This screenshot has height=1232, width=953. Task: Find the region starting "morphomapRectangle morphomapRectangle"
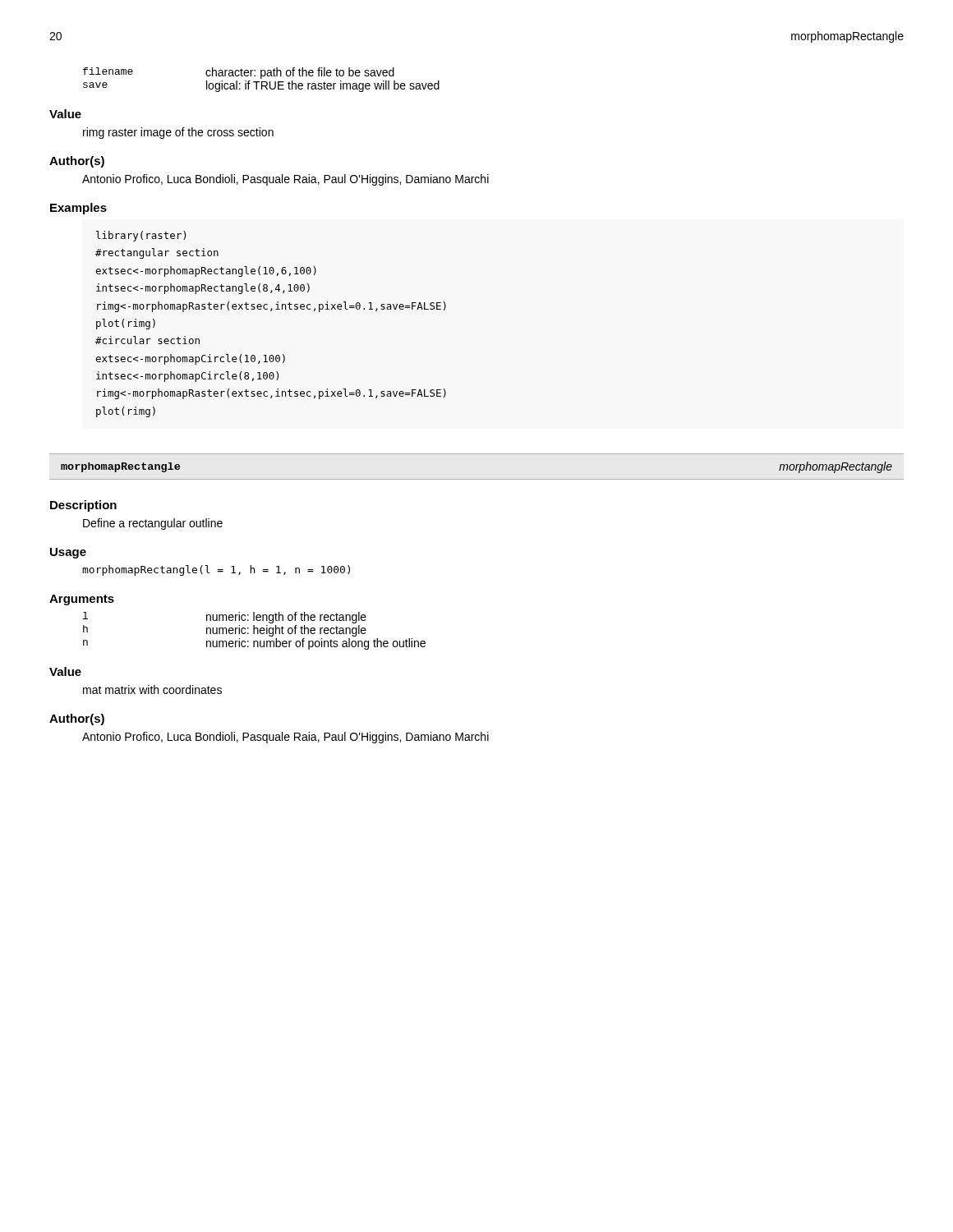click(476, 467)
